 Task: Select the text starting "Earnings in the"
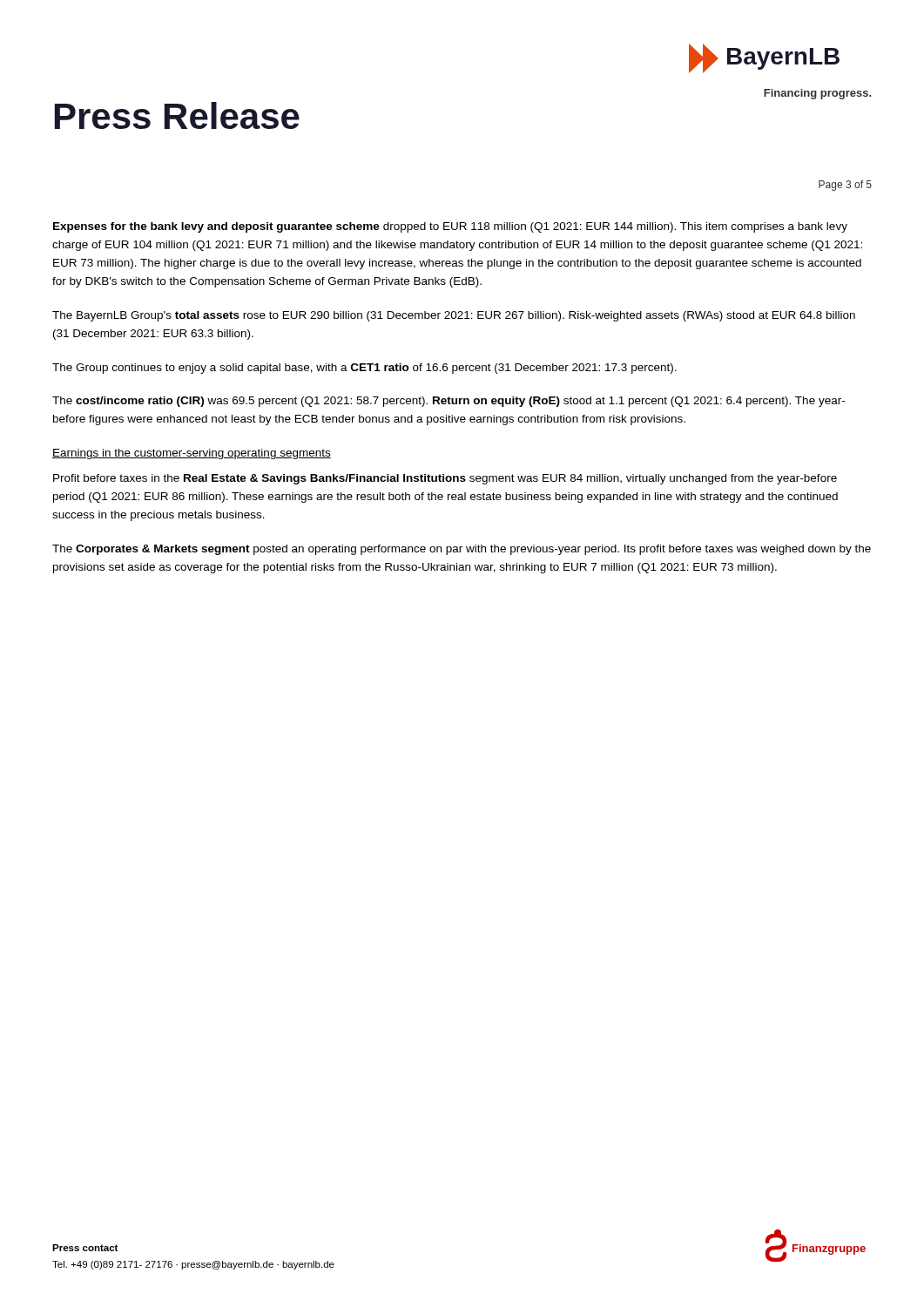point(191,453)
